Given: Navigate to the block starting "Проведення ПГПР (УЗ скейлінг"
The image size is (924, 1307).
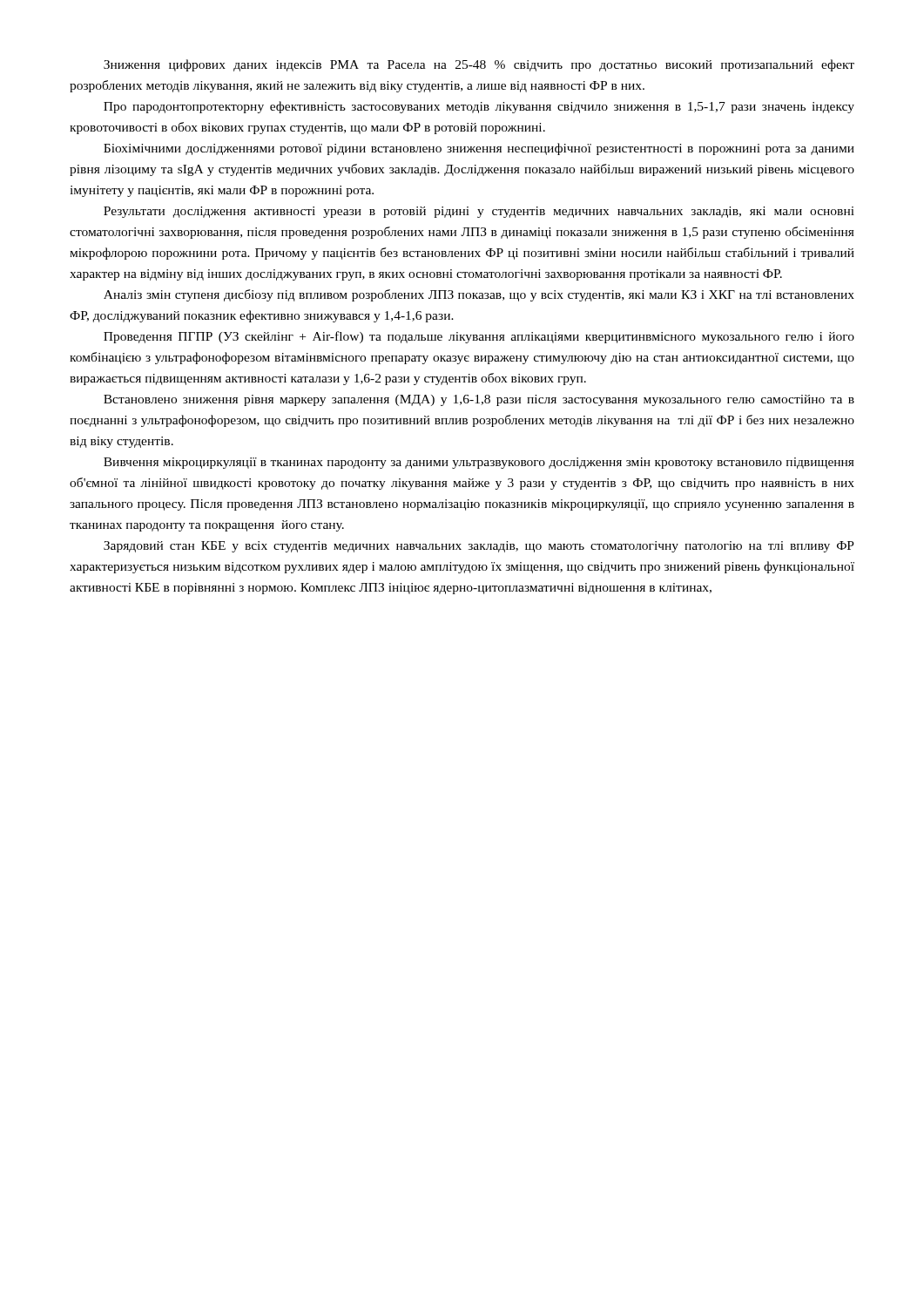Looking at the screenshot, I should (x=462, y=357).
